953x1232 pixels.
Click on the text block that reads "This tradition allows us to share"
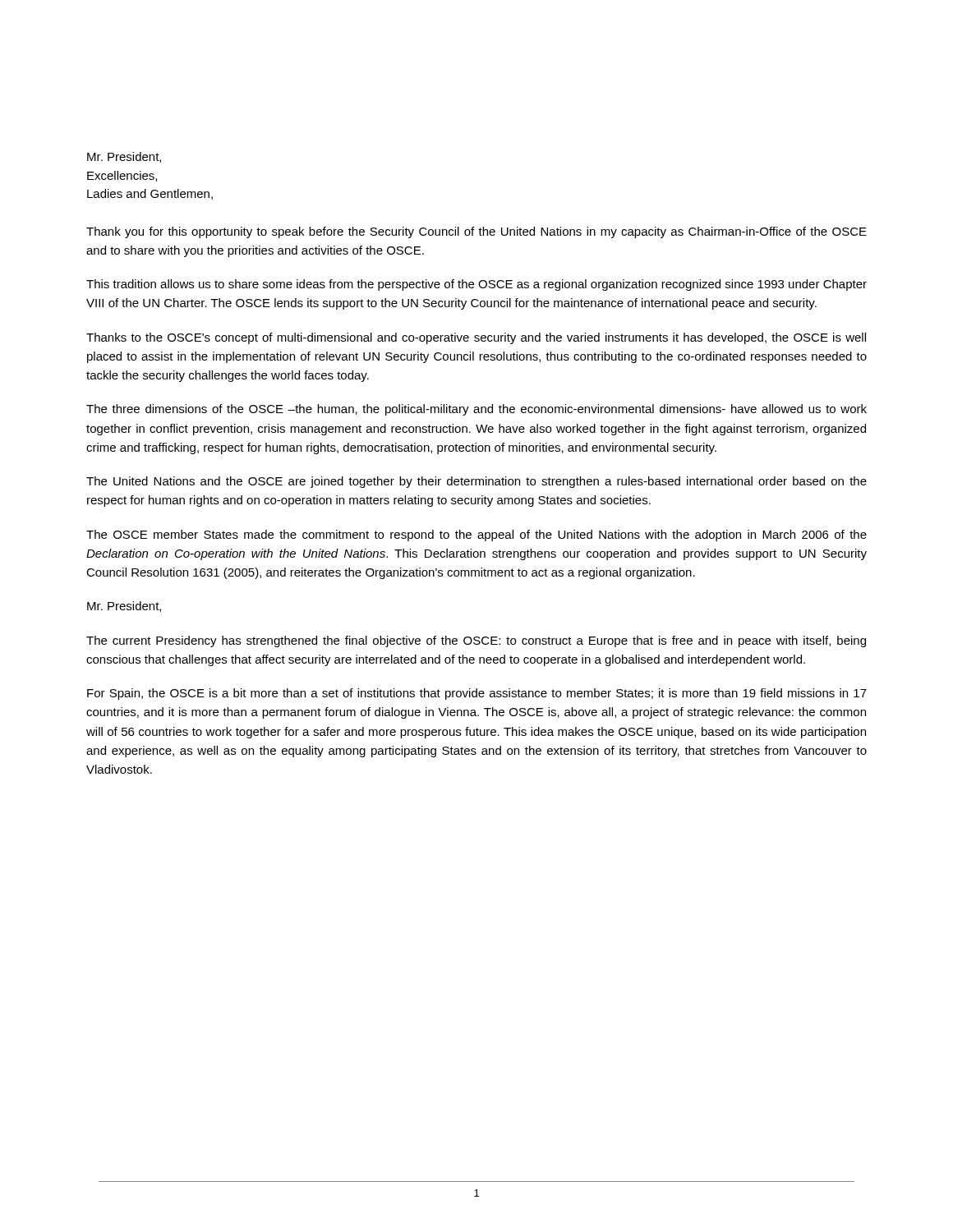(476, 293)
